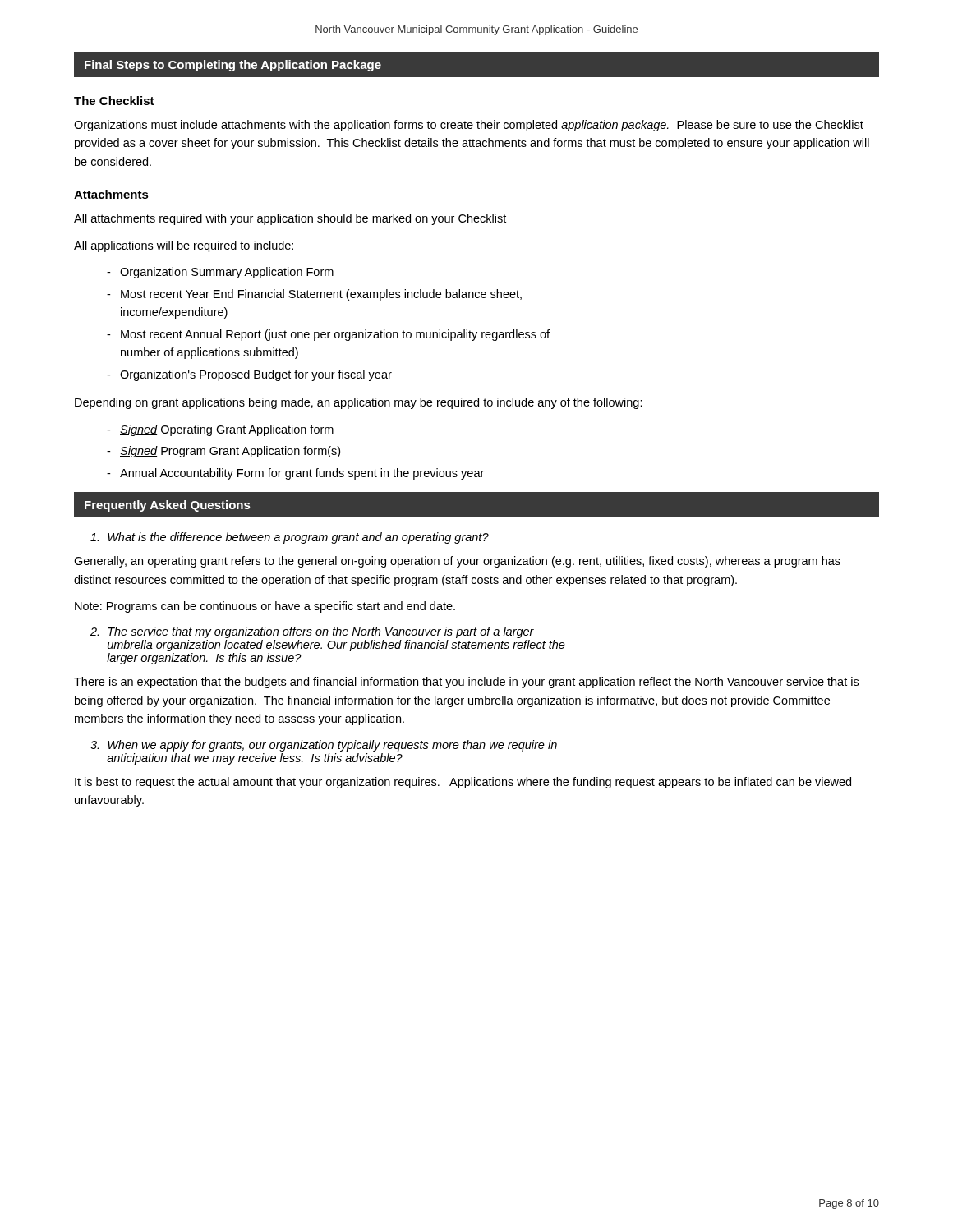Find "Organization's Proposed Budget for your fiscal year" on this page

coord(256,374)
